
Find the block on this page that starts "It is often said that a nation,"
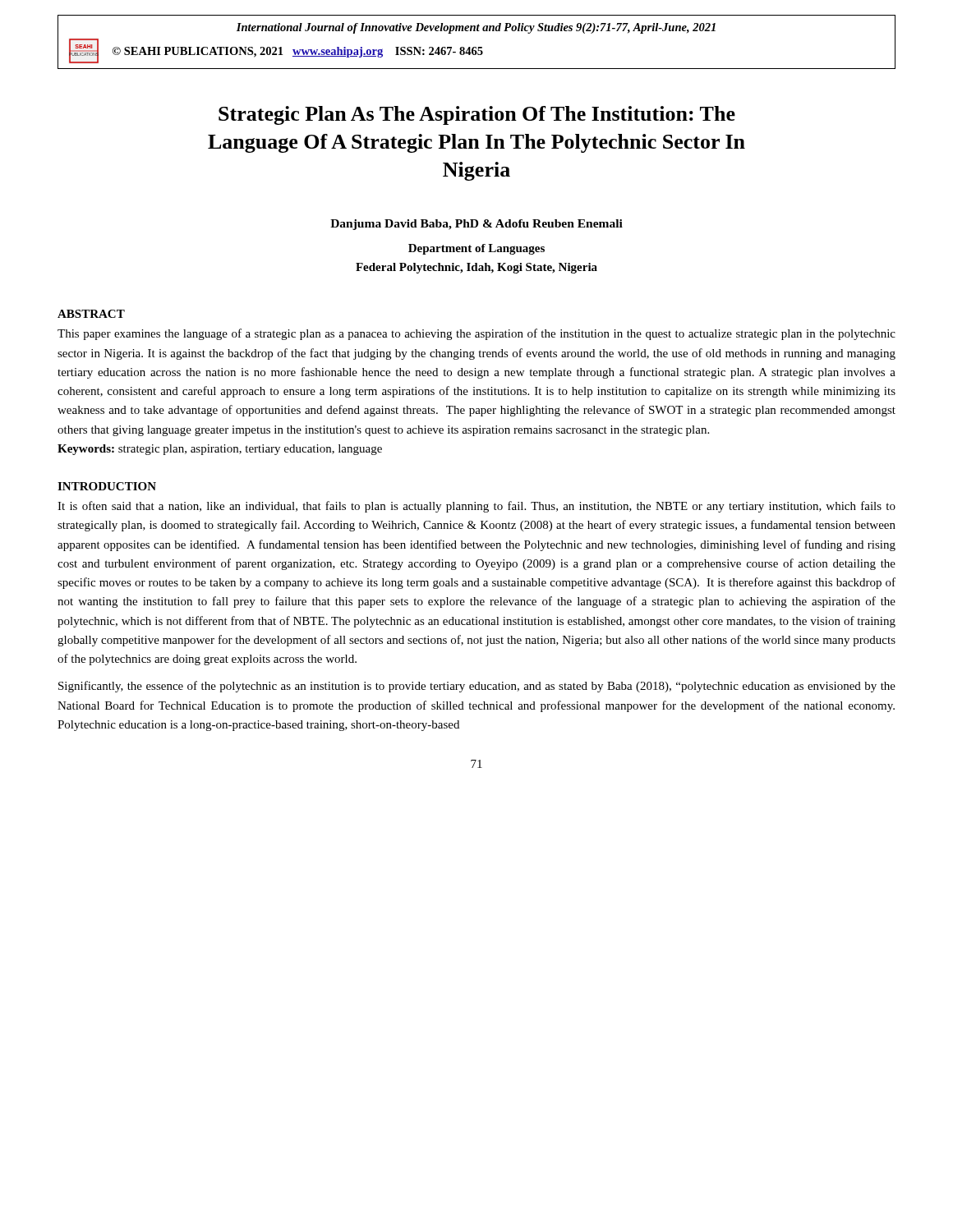point(476,583)
